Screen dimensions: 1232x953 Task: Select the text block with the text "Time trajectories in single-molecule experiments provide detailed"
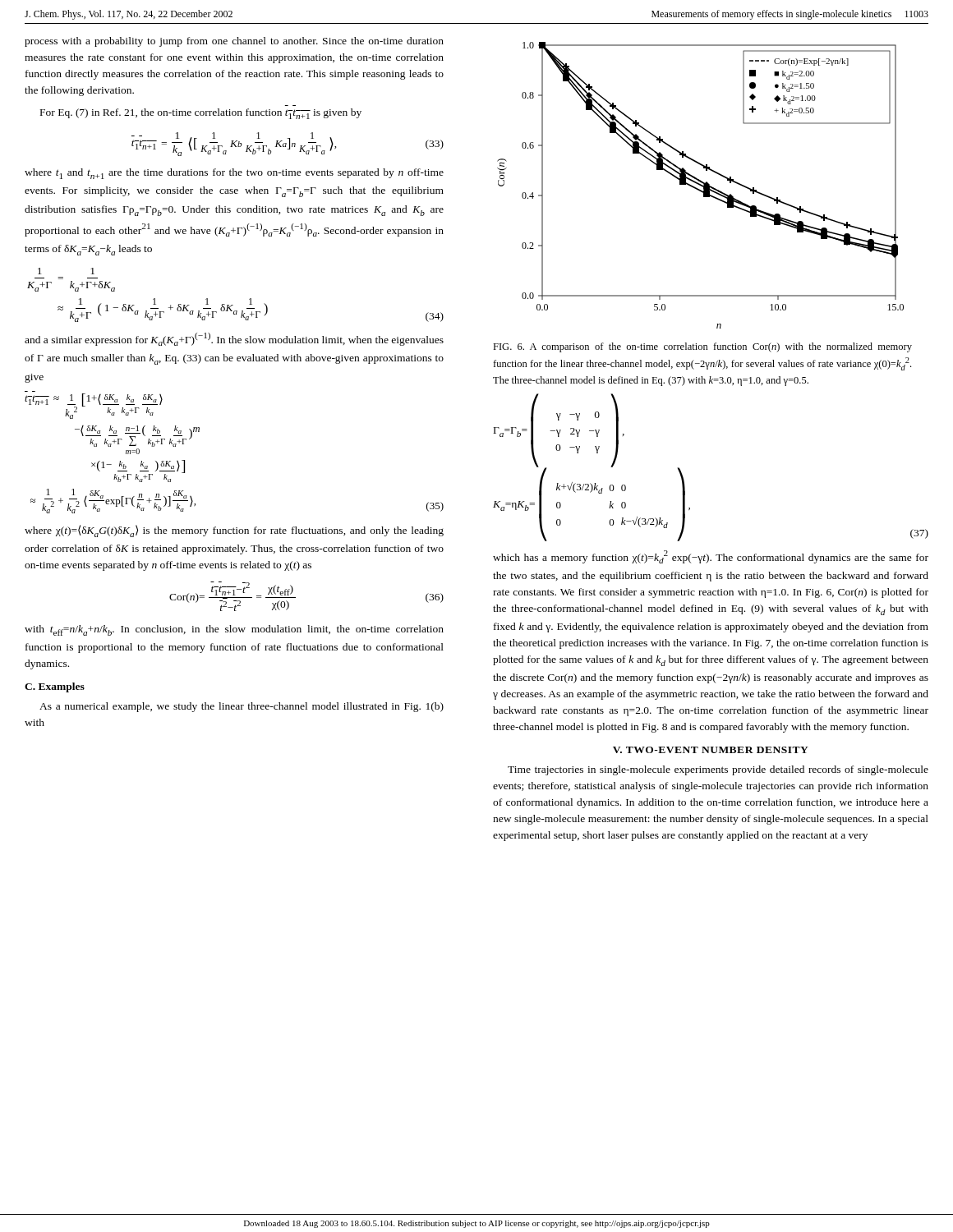tap(711, 802)
